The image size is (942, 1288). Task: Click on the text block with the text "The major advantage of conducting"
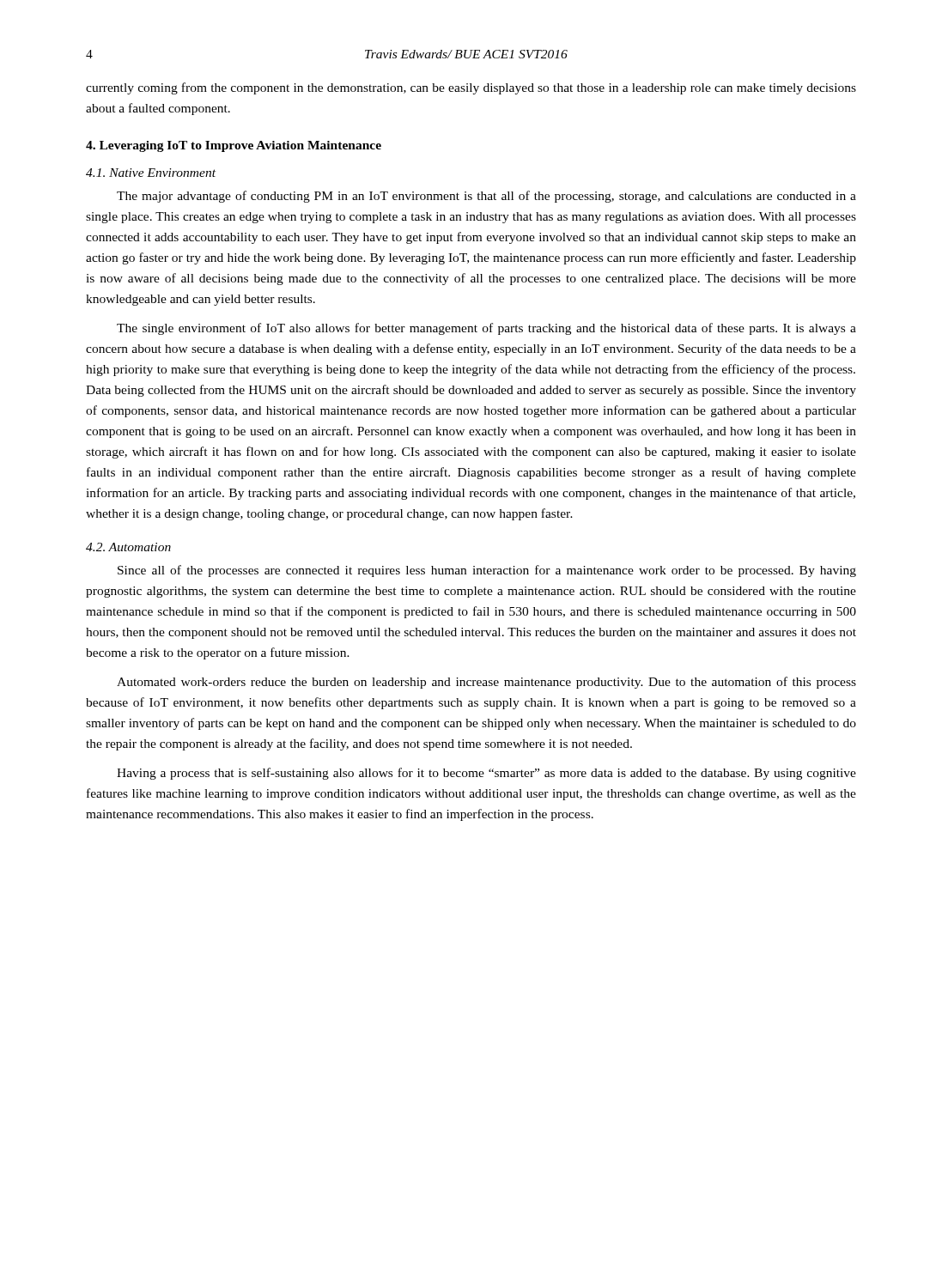pos(471,355)
